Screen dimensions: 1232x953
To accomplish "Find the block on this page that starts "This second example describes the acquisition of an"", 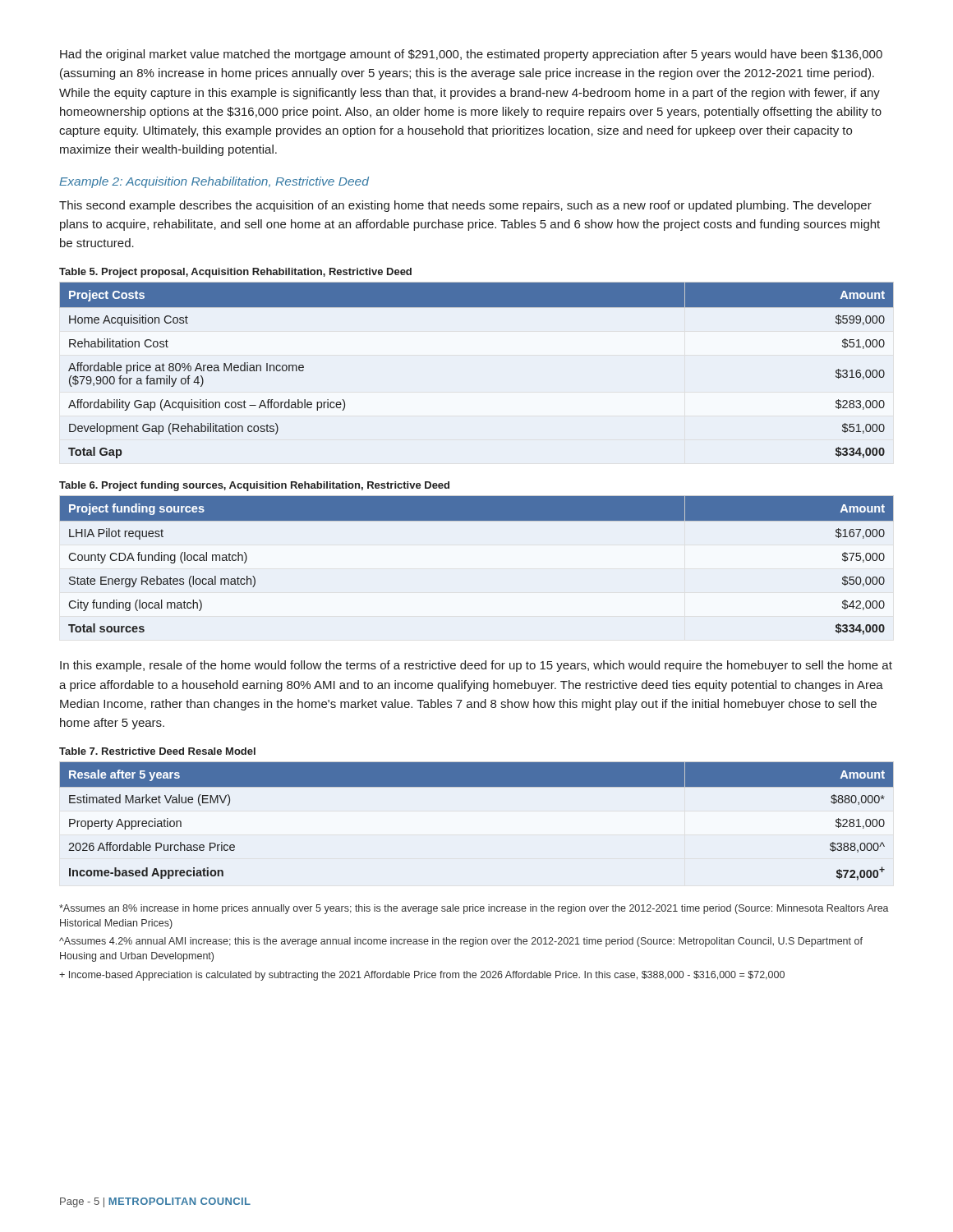I will 470,224.
